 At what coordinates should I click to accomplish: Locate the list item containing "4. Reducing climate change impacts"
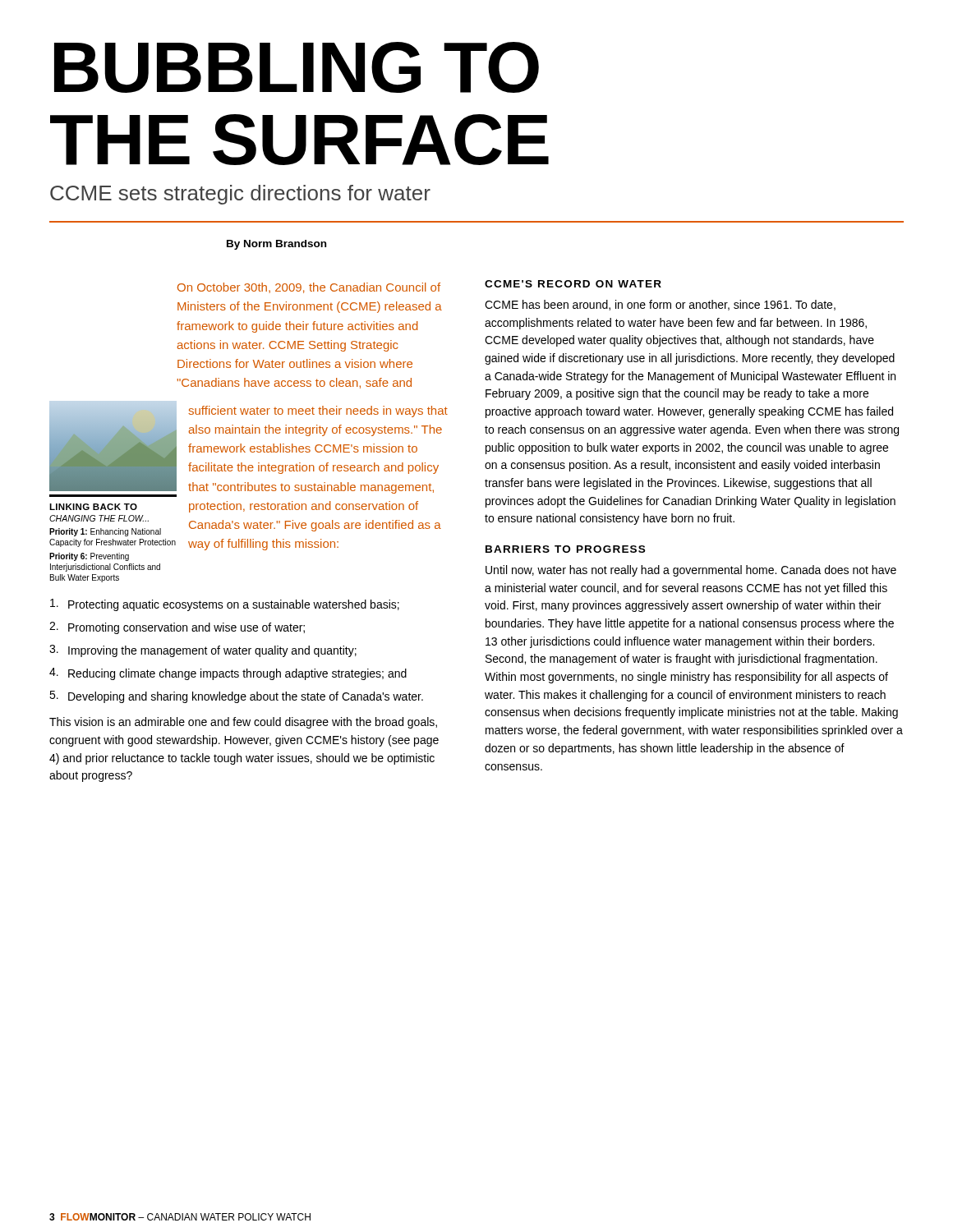(x=228, y=674)
